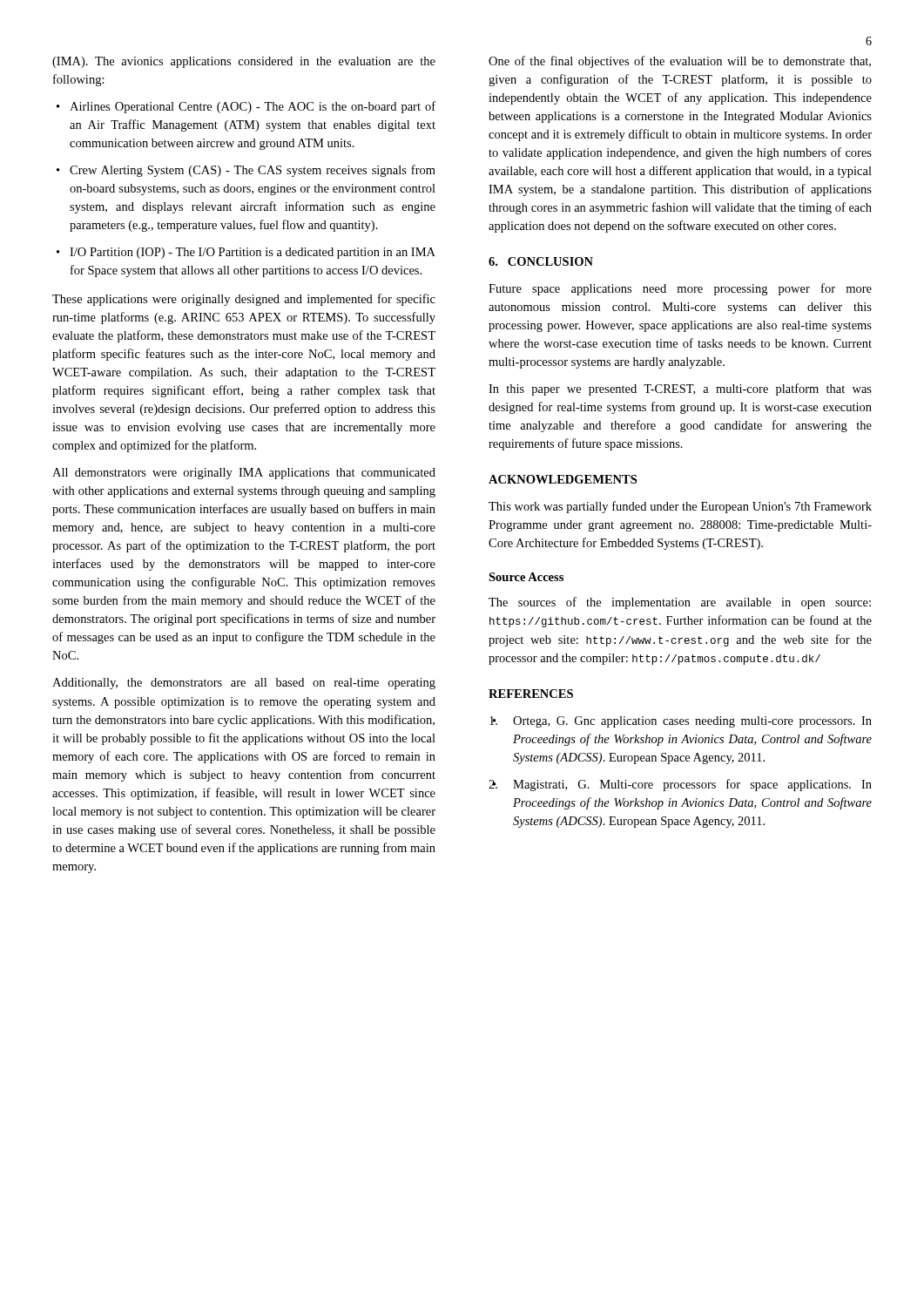Locate the block starting "One of the"

click(680, 144)
